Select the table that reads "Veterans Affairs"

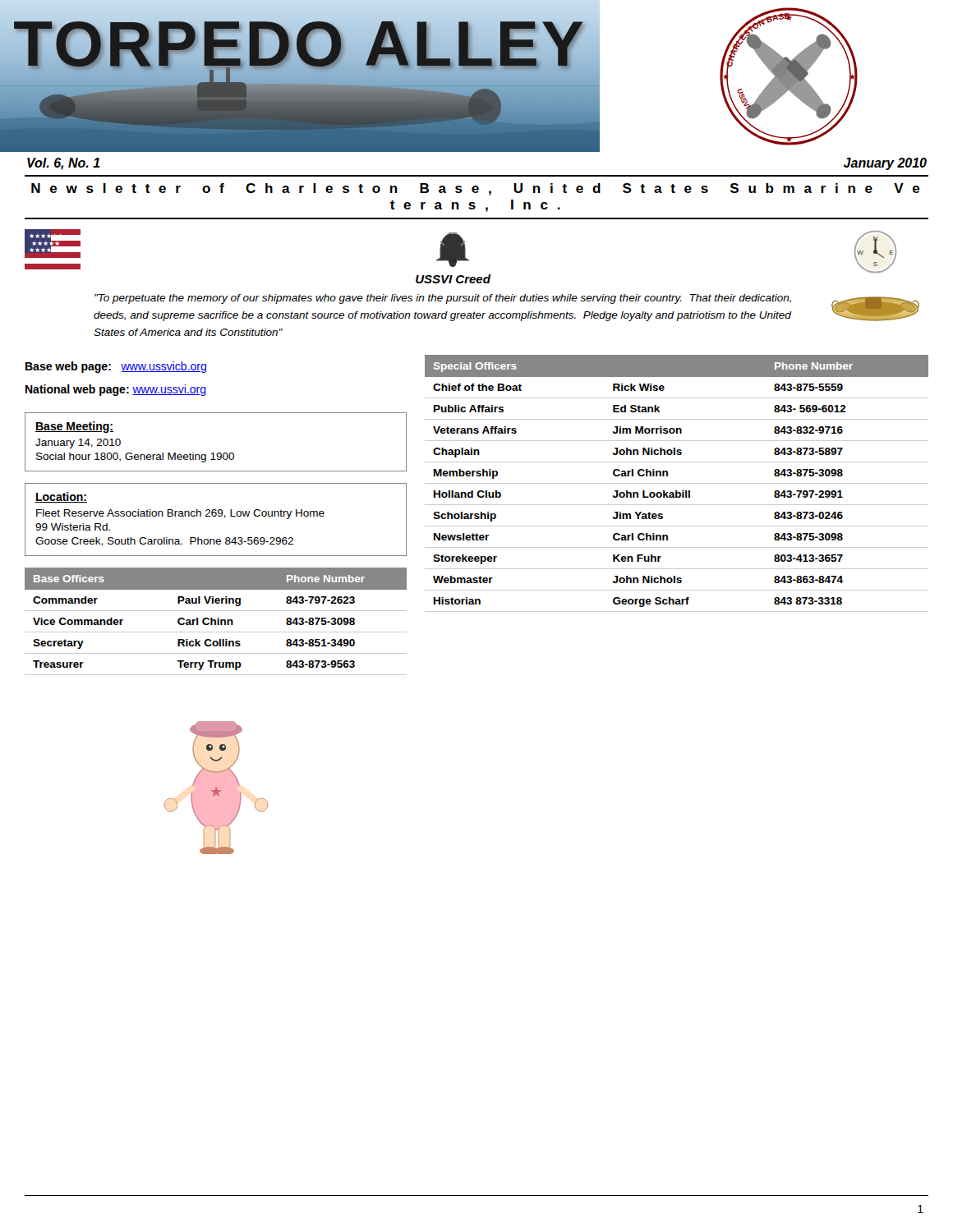coord(677,483)
